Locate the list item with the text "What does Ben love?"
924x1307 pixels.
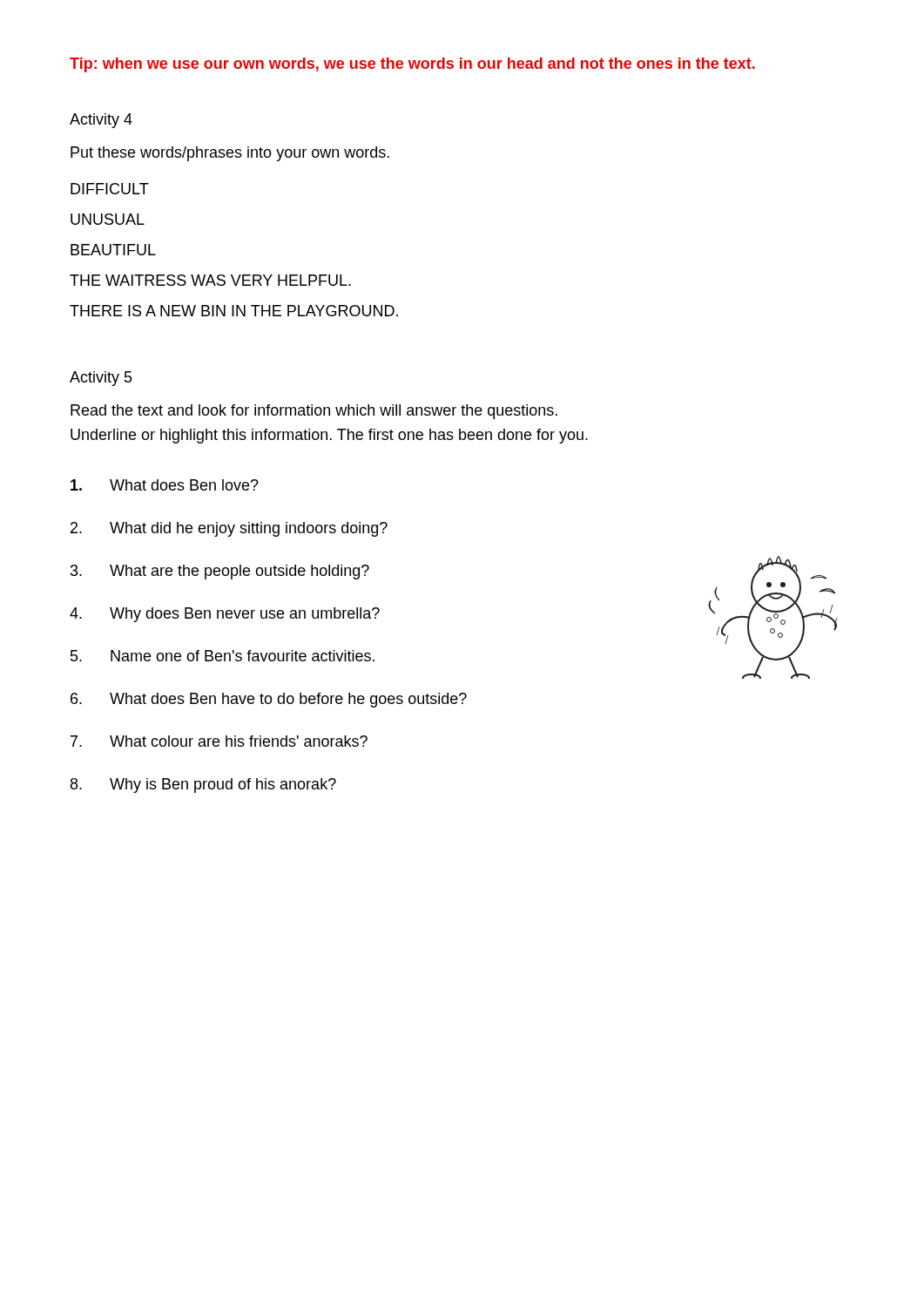coord(165,485)
